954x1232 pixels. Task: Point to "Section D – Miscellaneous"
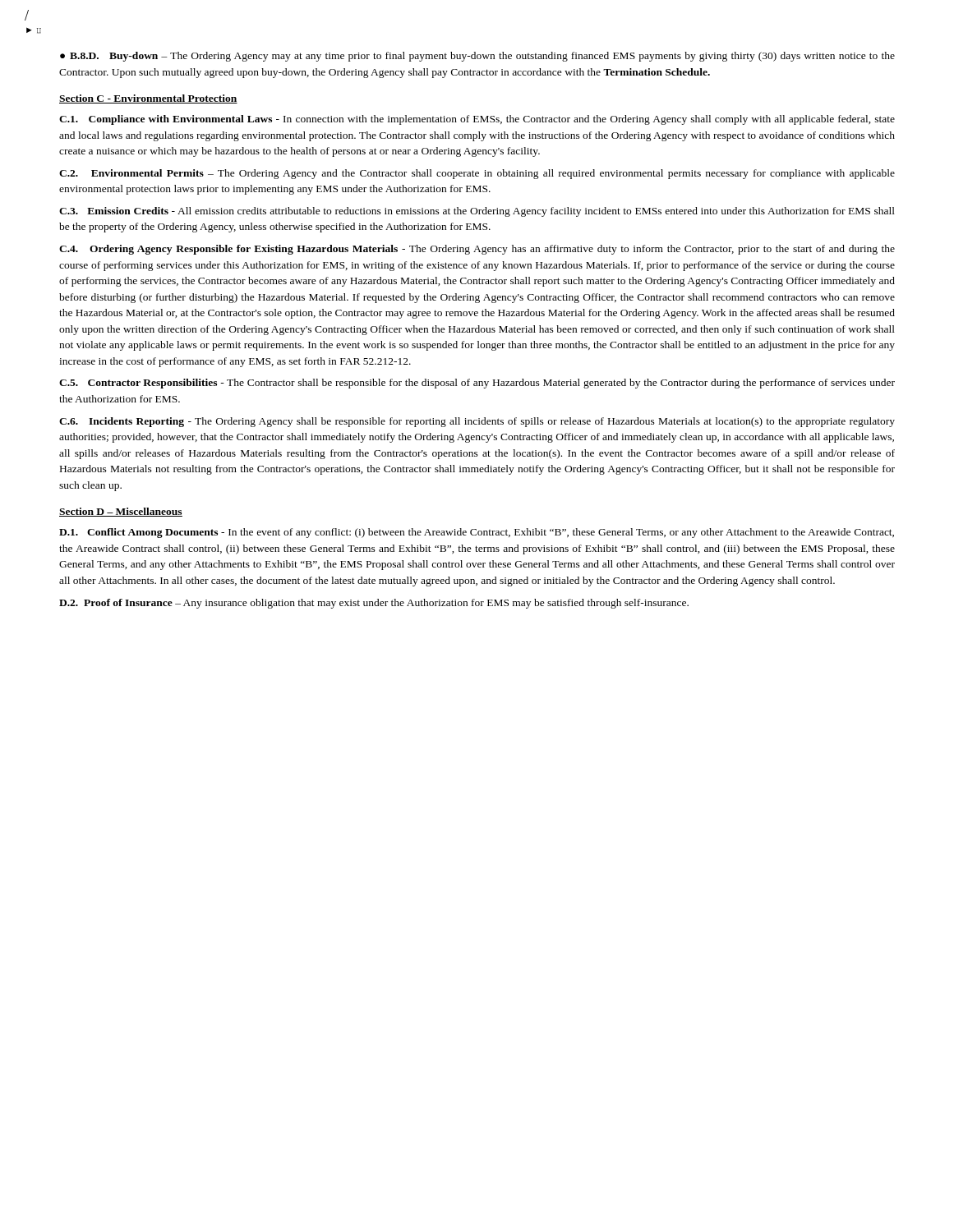click(x=121, y=512)
